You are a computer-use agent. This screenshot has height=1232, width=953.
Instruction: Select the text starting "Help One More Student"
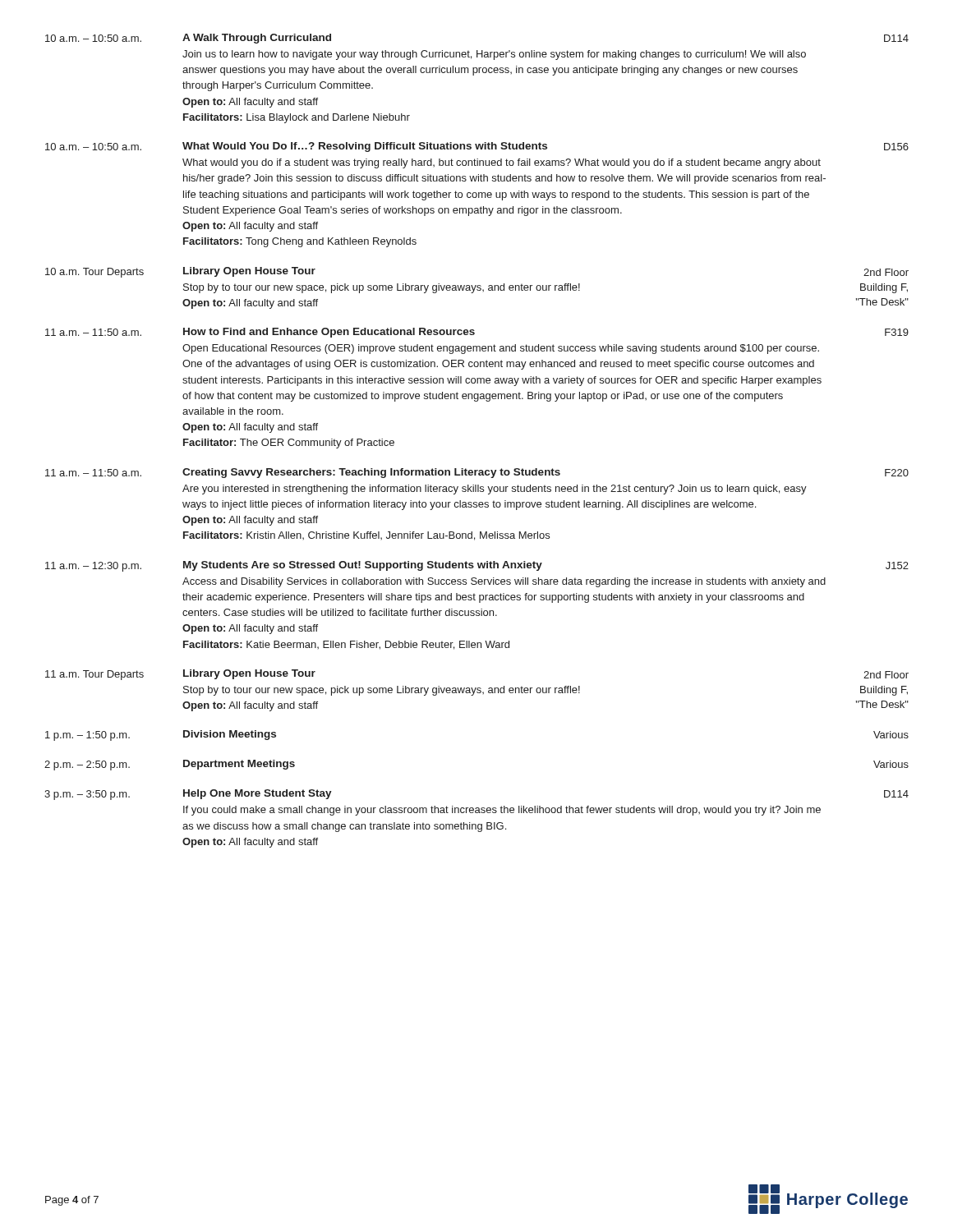click(504, 818)
